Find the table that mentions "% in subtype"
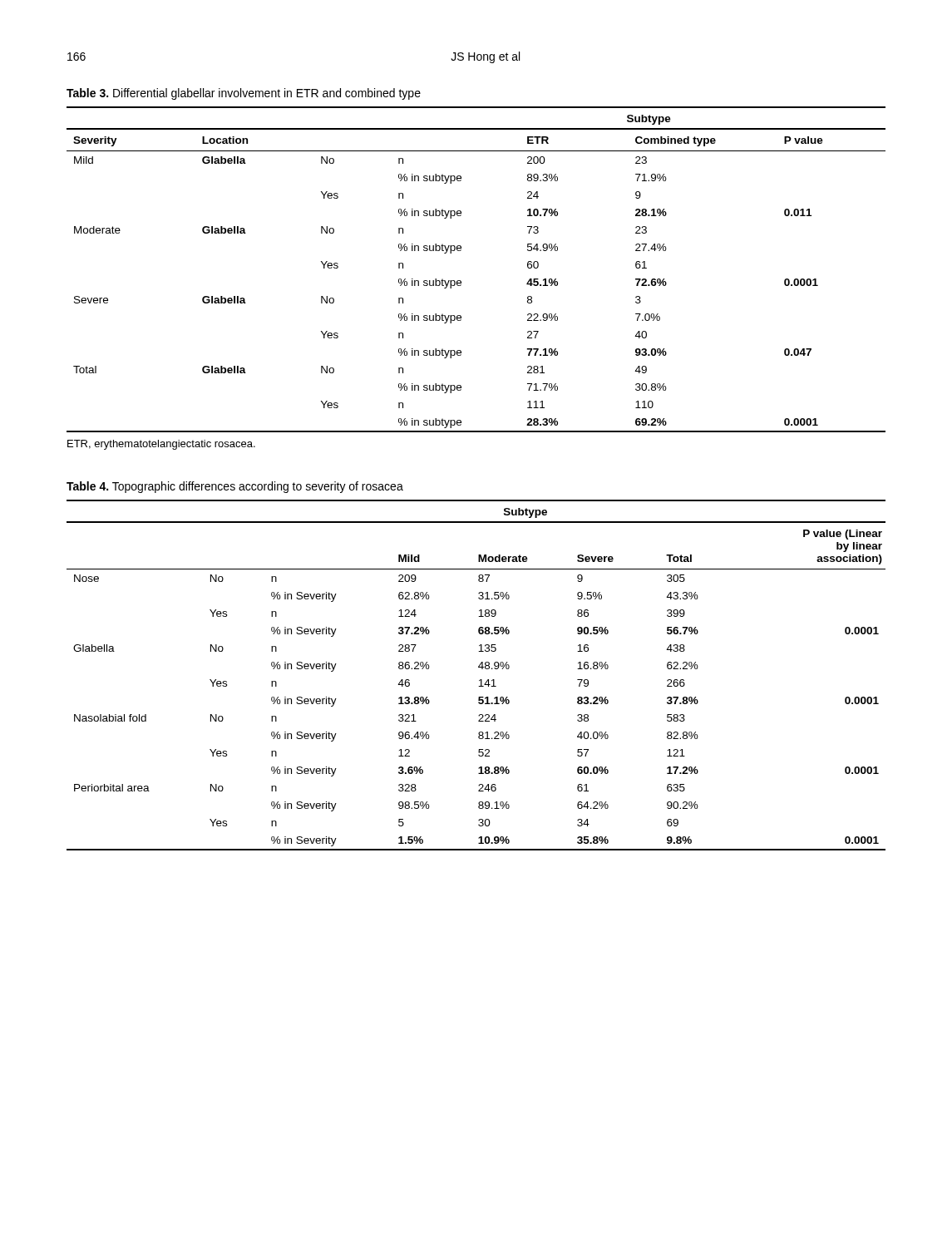 476,269
